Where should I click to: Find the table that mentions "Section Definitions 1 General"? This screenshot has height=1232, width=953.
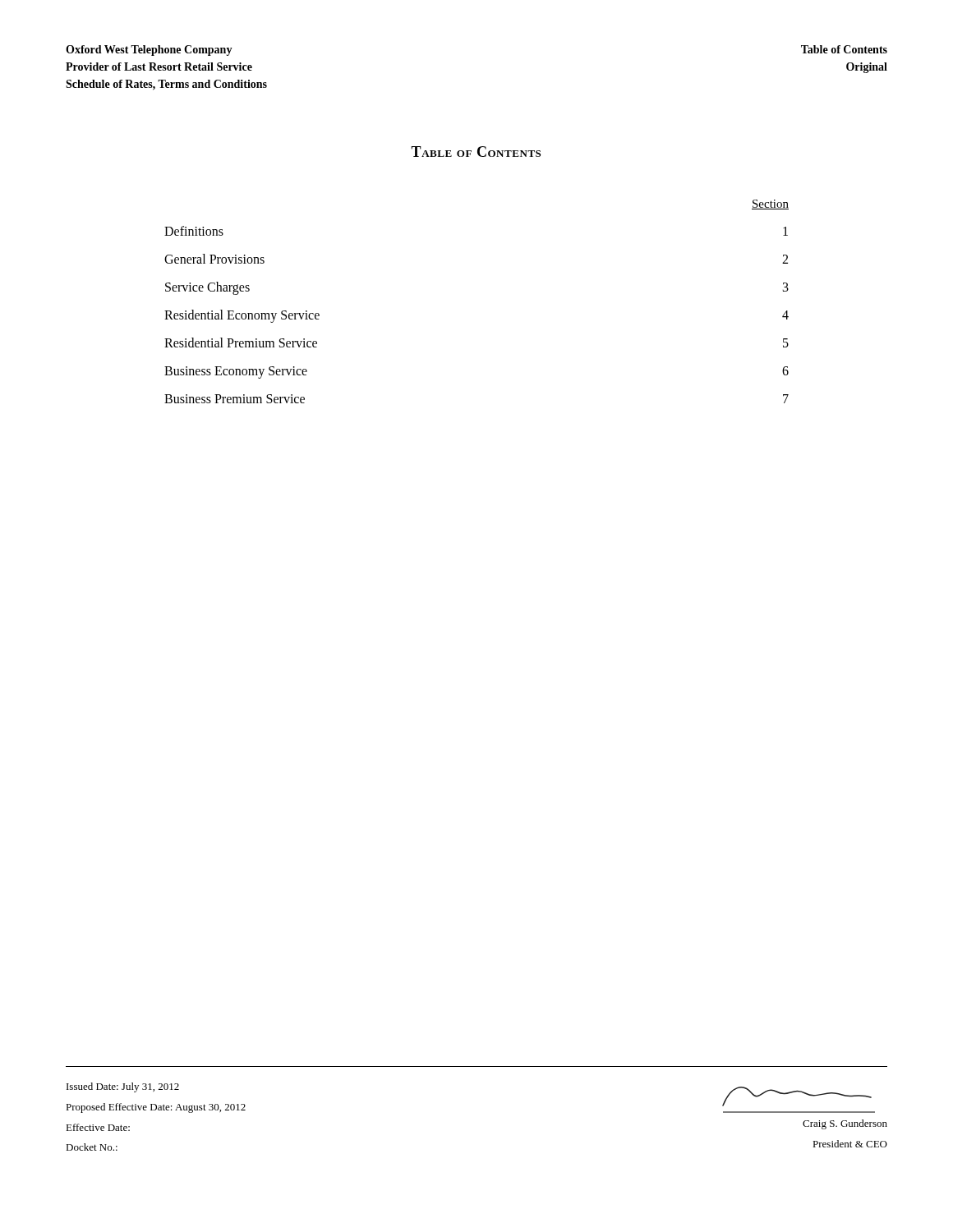pyautogui.click(x=476, y=305)
